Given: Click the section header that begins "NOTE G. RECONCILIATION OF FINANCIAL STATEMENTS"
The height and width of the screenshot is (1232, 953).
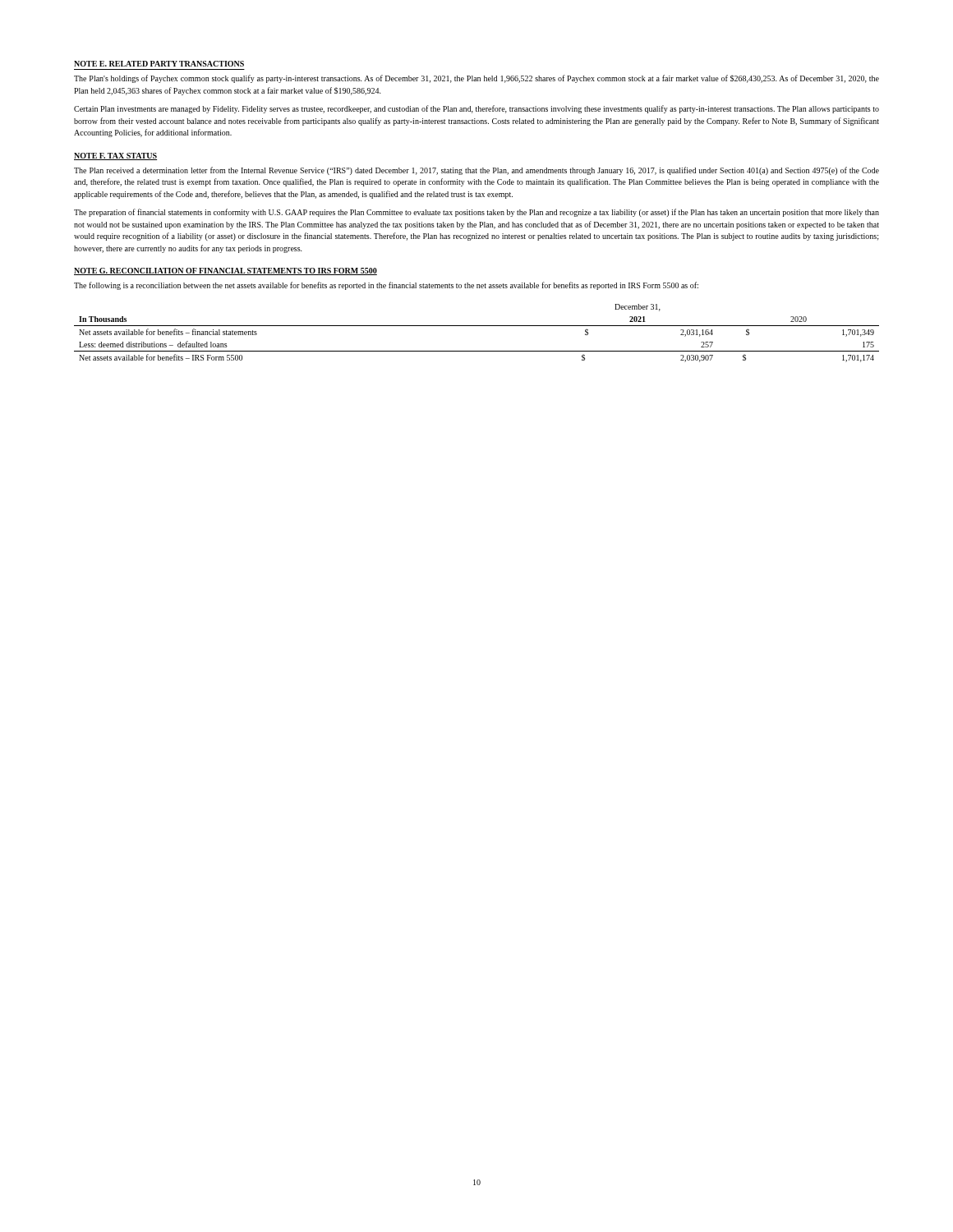Looking at the screenshot, I should pos(225,271).
